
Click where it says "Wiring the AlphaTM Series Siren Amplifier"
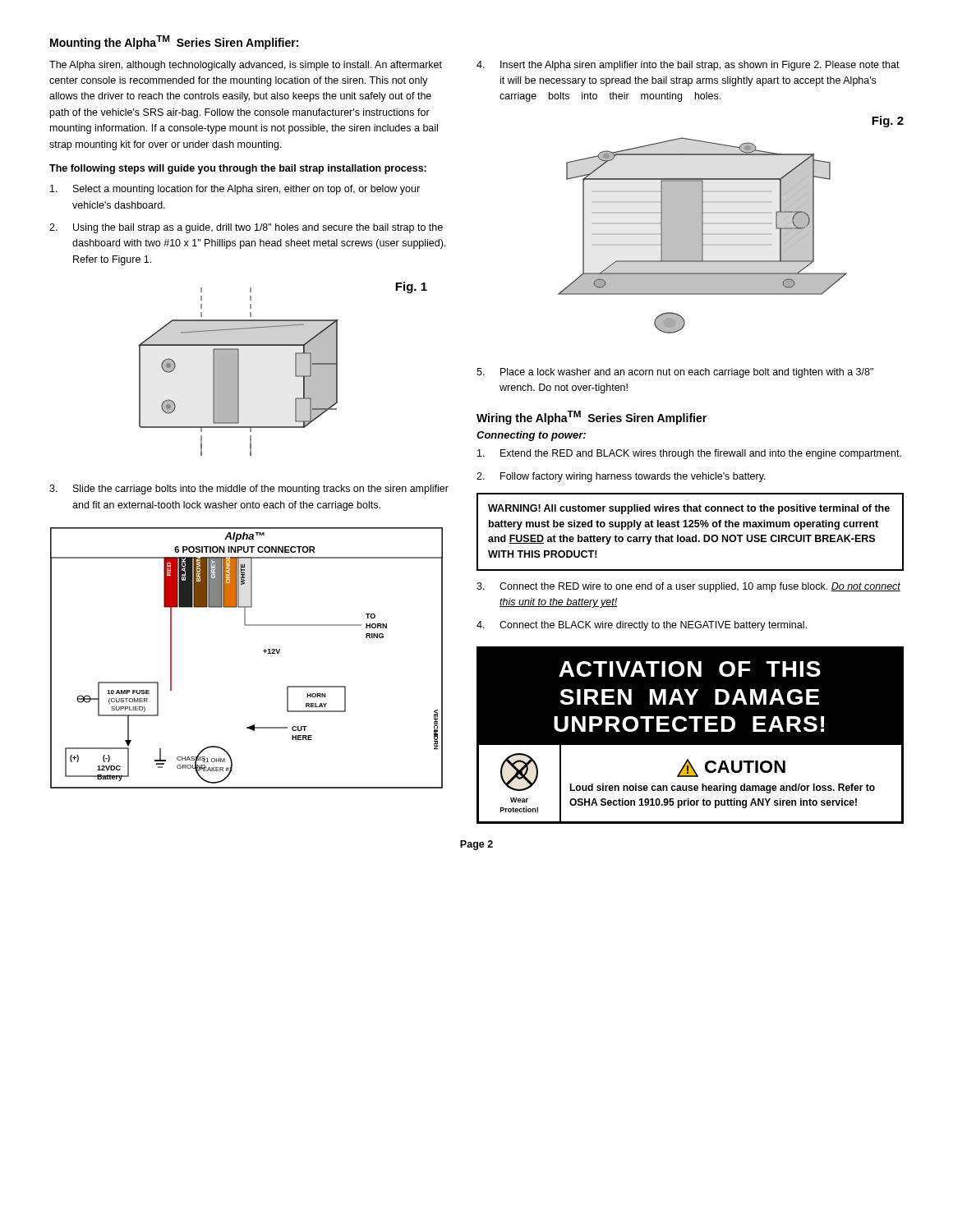pos(592,416)
